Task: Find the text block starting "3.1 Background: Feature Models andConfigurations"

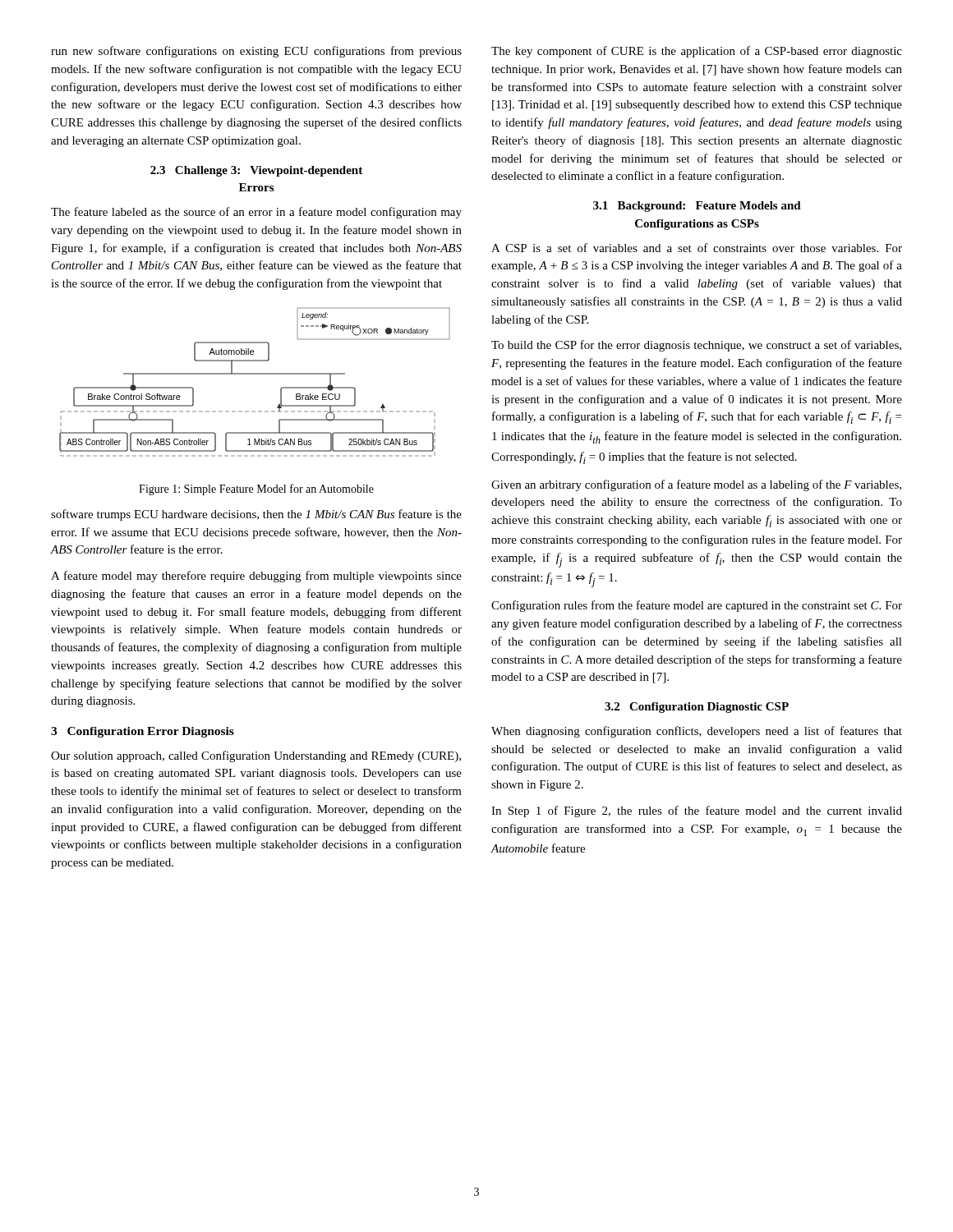Action: pyautogui.click(x=697, y=214)
